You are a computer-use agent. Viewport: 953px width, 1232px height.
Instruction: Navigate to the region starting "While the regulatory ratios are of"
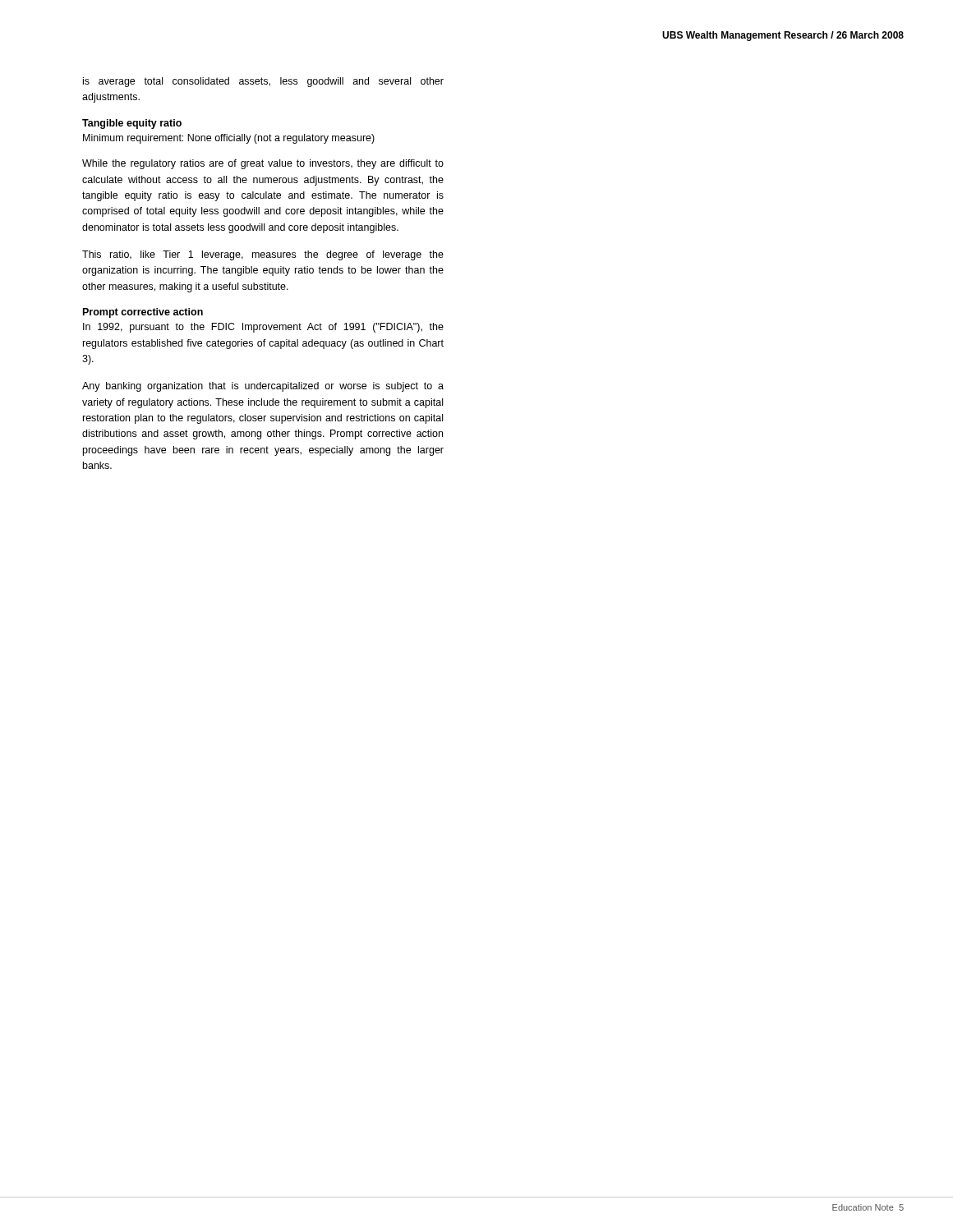(263, 195)
